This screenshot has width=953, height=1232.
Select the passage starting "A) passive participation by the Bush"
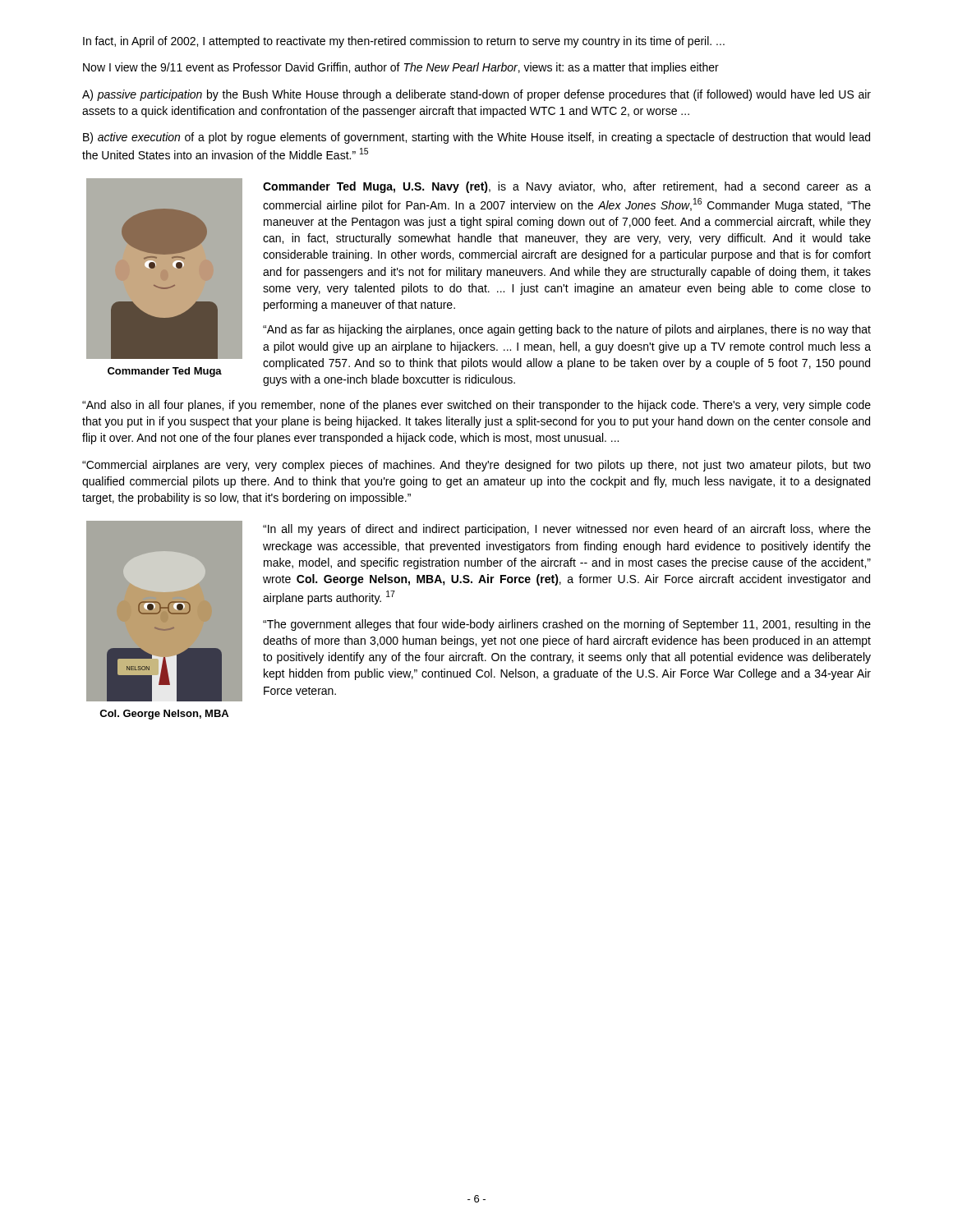click(476, 103)
